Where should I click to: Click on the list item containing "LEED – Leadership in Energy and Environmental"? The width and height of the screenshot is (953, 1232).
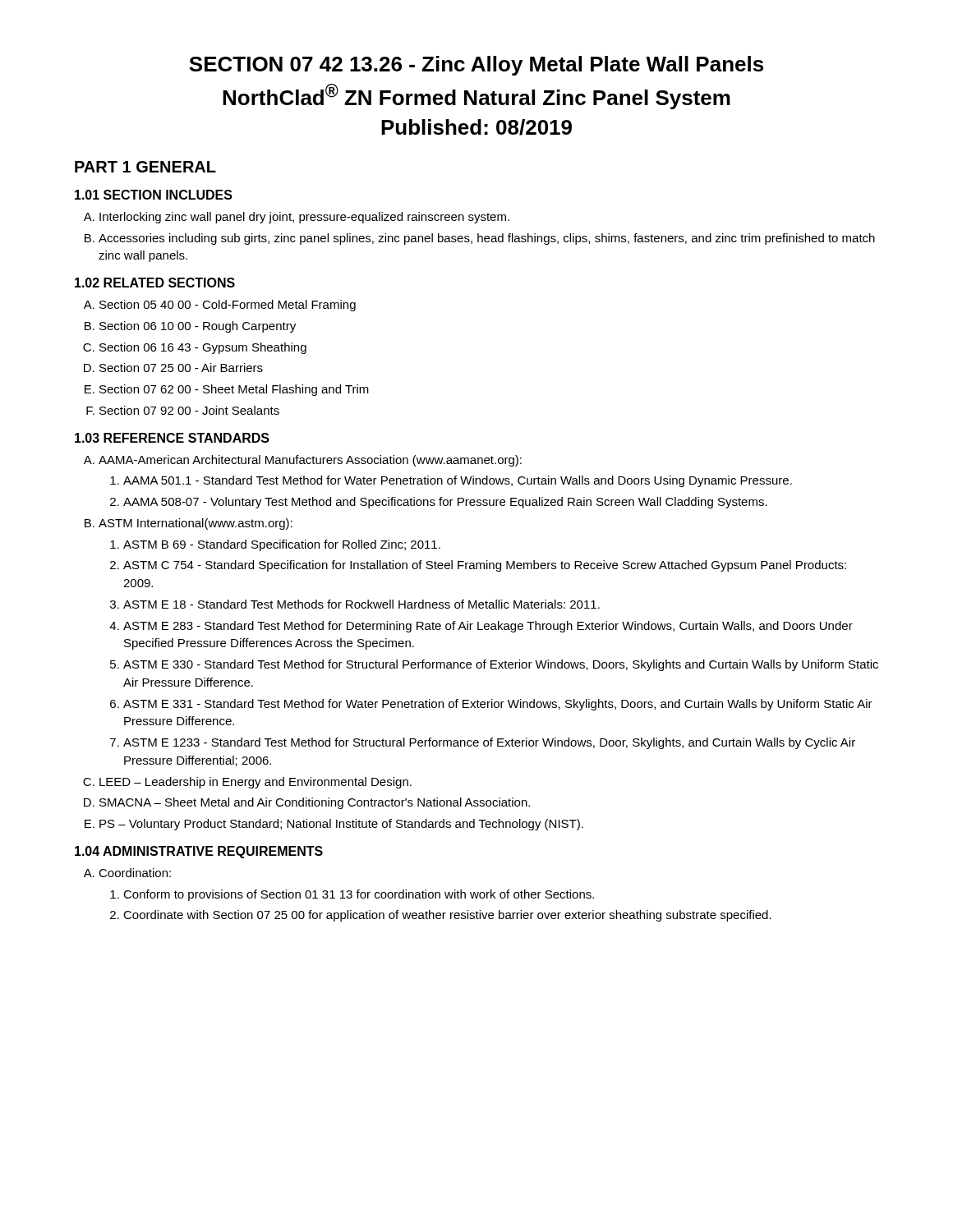coord(255,781)
